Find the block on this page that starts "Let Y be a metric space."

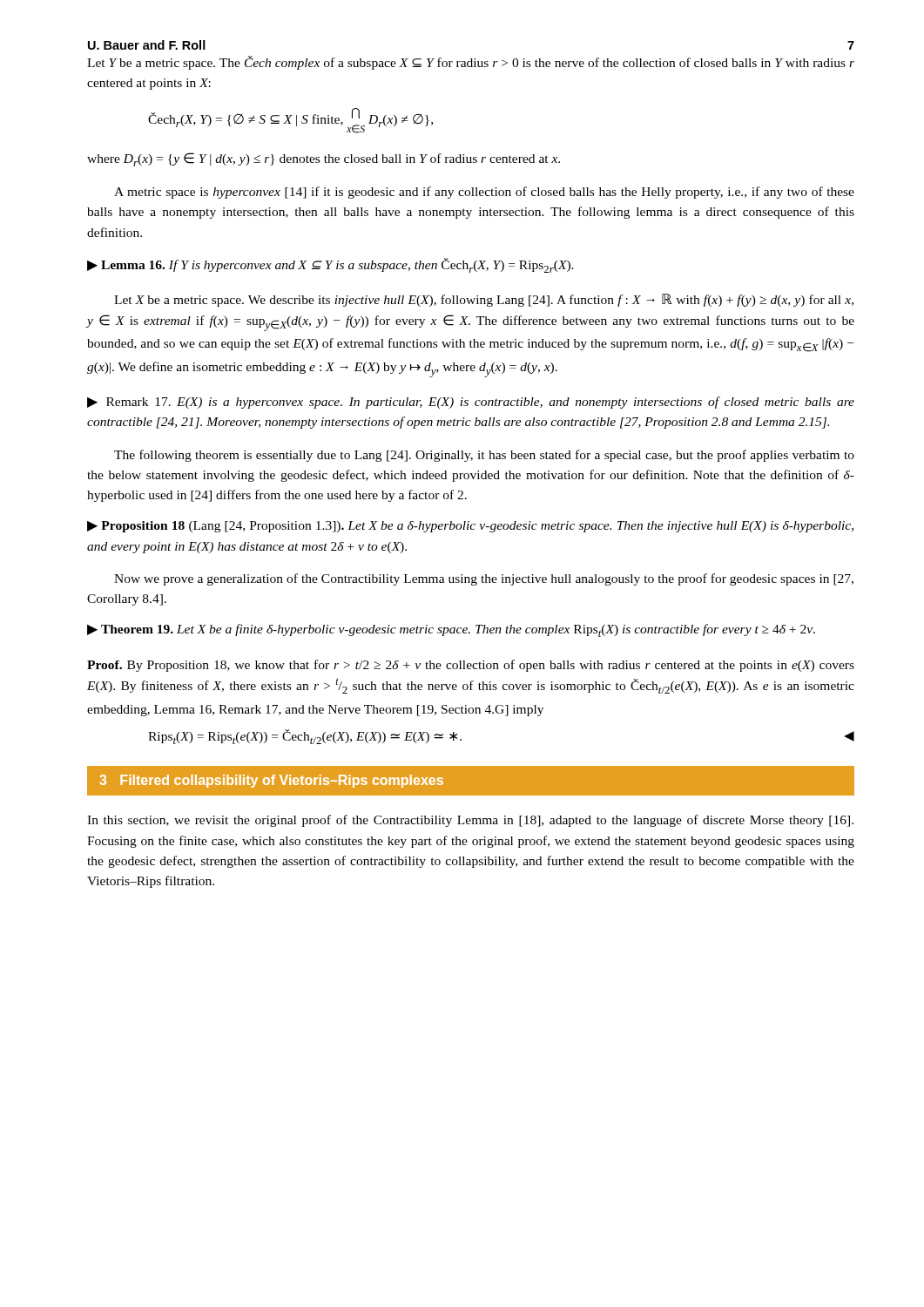point(471,73)
